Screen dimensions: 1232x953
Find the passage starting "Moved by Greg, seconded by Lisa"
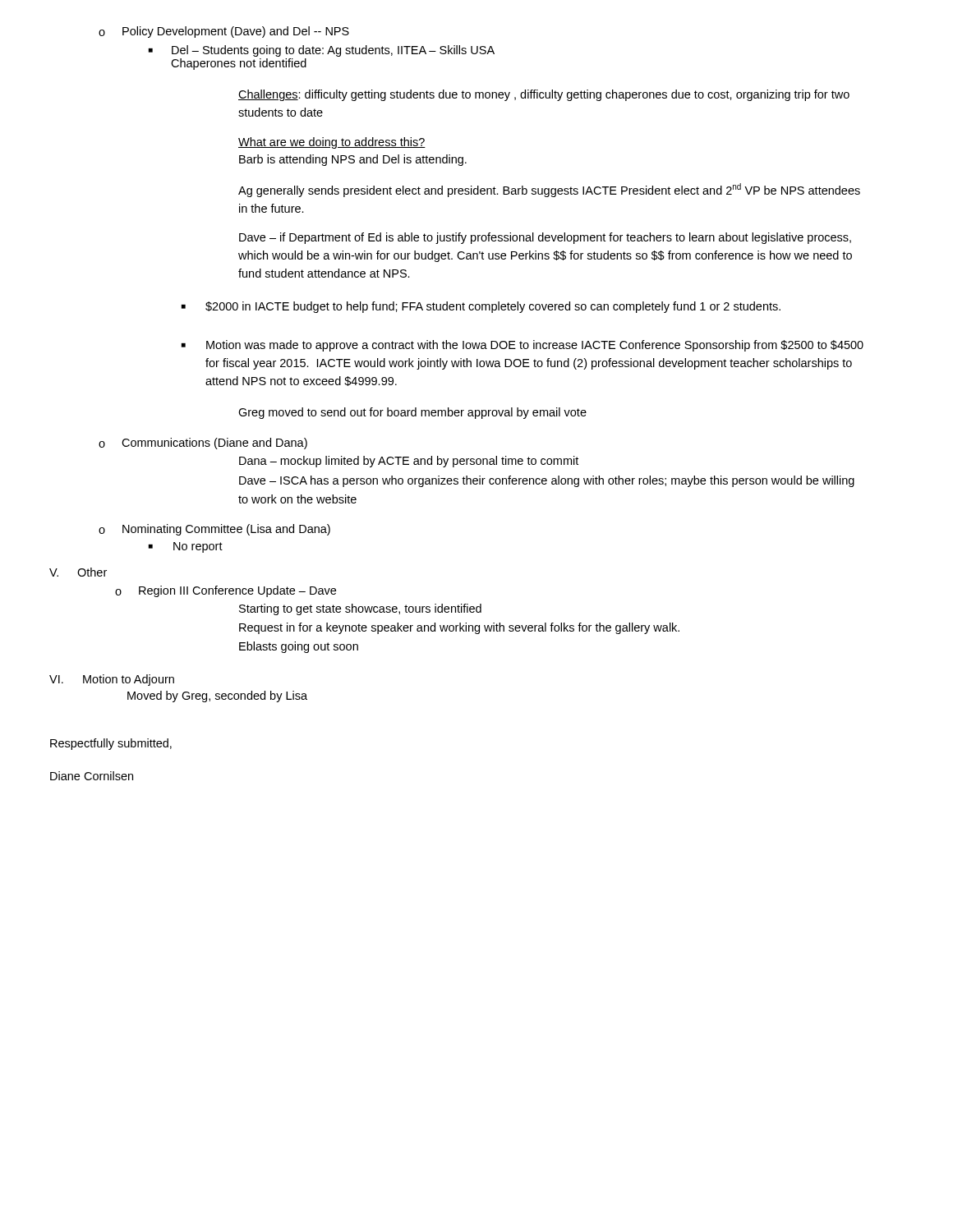click(x=217, y=696)
